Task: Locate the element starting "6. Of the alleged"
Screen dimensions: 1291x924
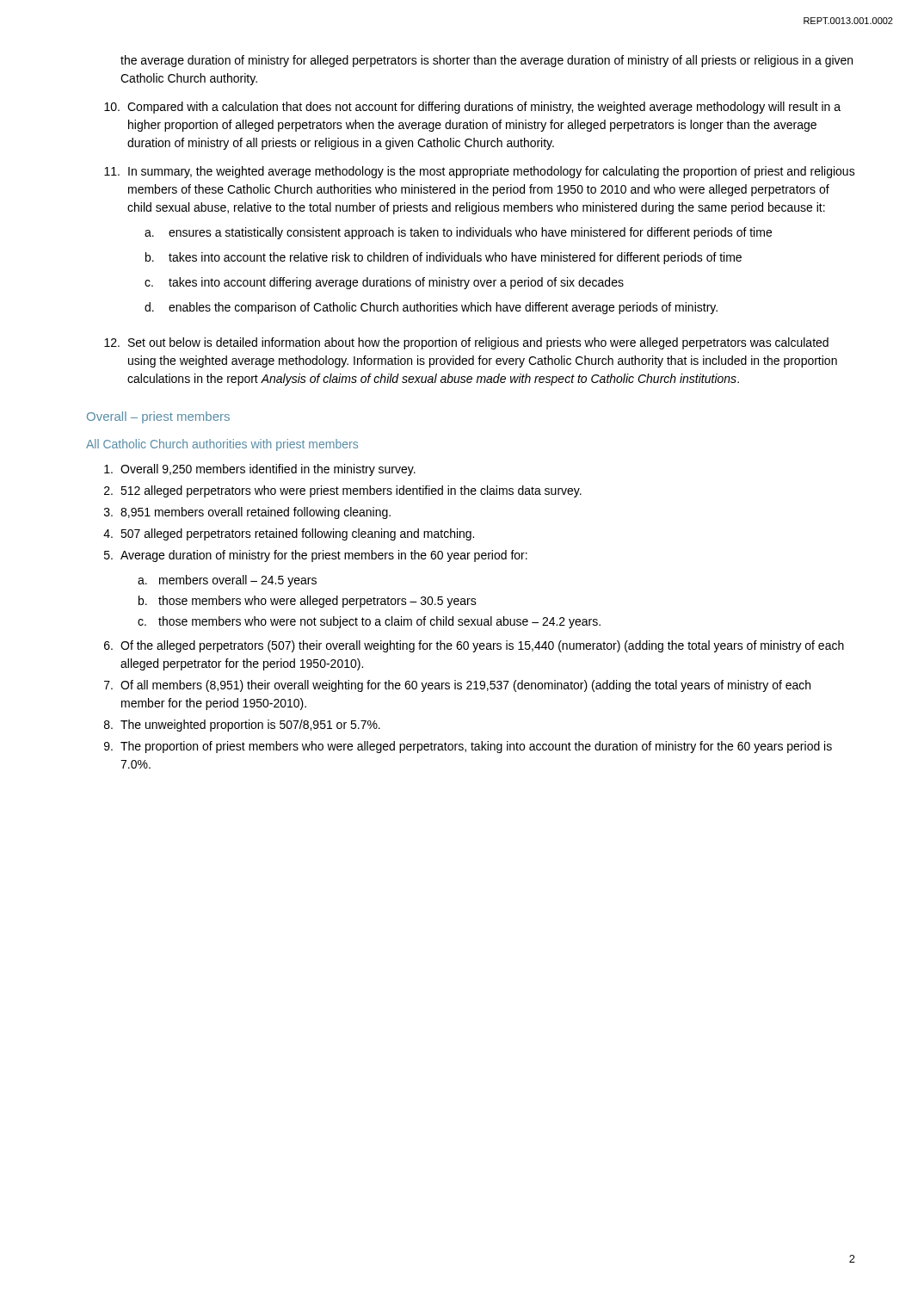Action: pyautogui.click(x=471, y=655)
